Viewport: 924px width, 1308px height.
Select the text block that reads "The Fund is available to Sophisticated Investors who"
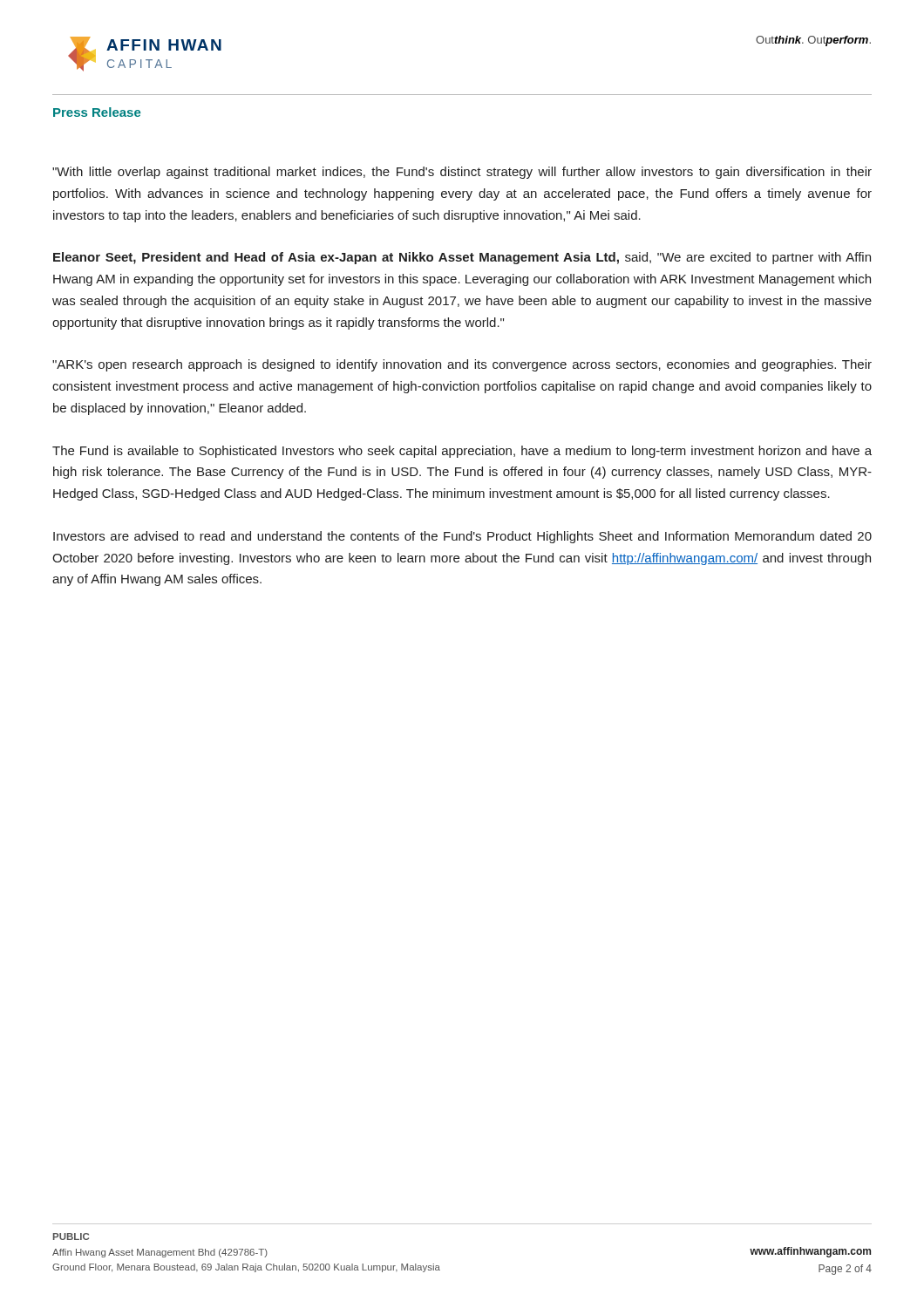(462, 472)
